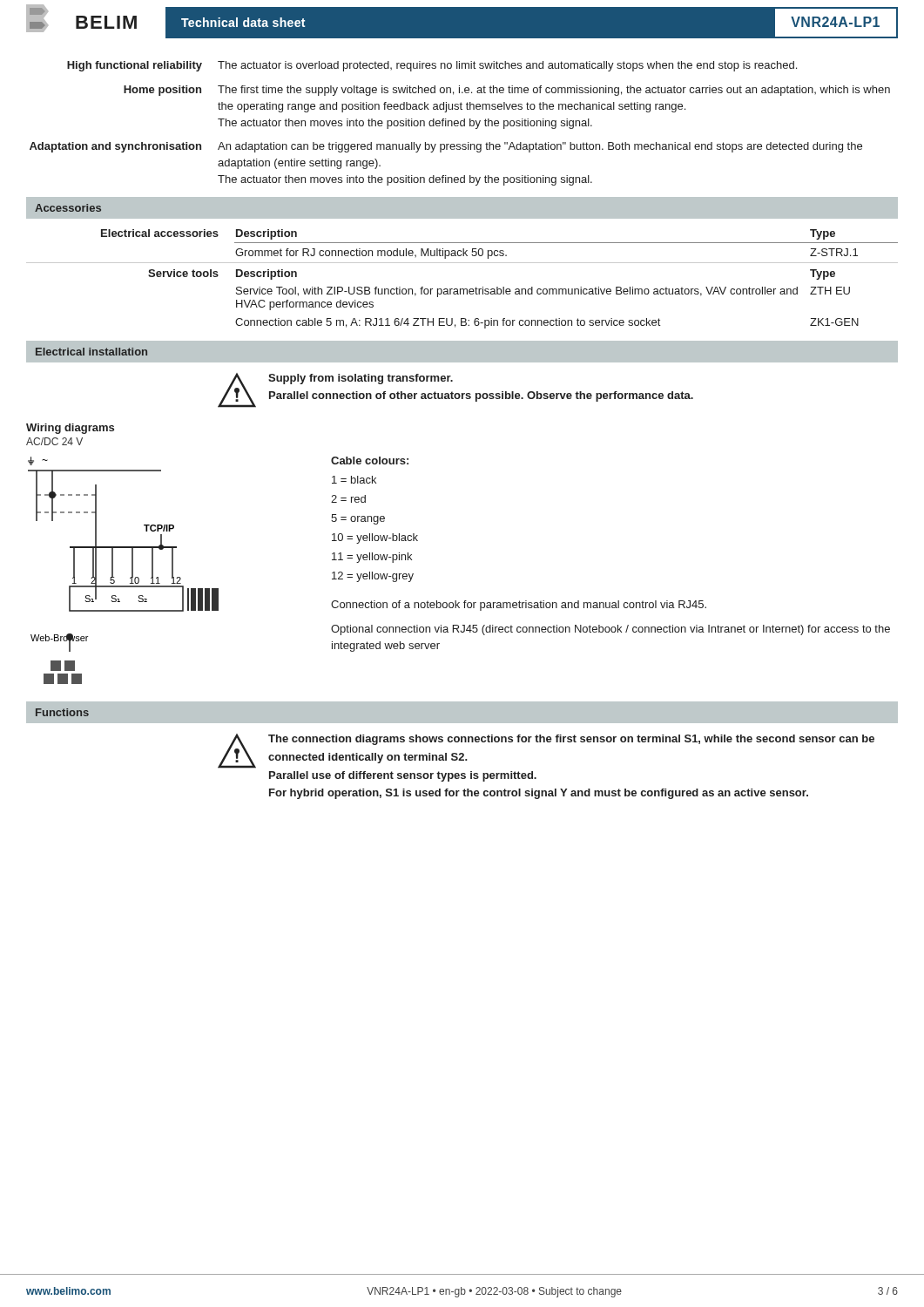Click a table
Image resolution: width=924 pixels, height=1307 pixels.
[462, 279]
